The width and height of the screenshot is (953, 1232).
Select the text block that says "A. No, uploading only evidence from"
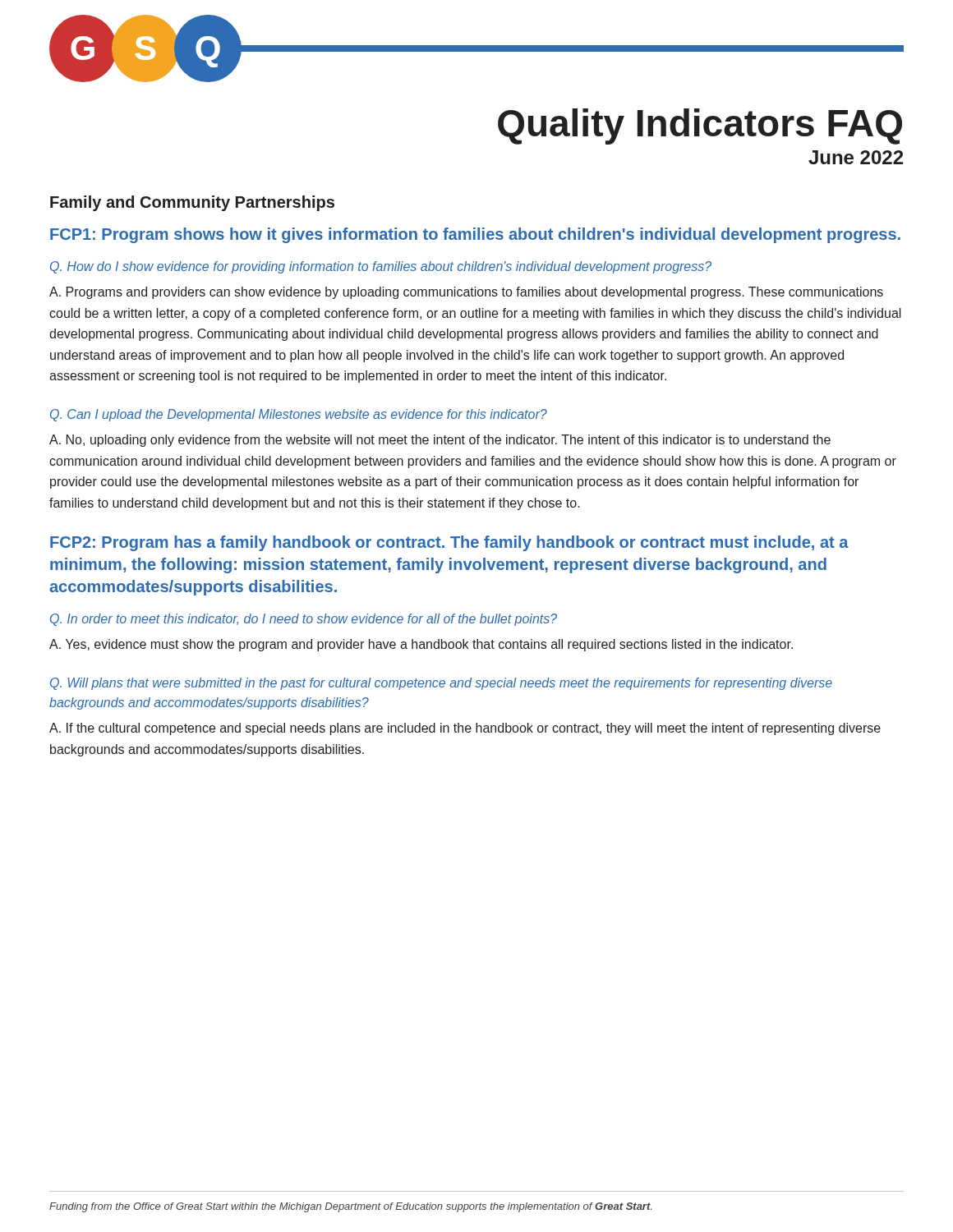click(x=473, y=471)
